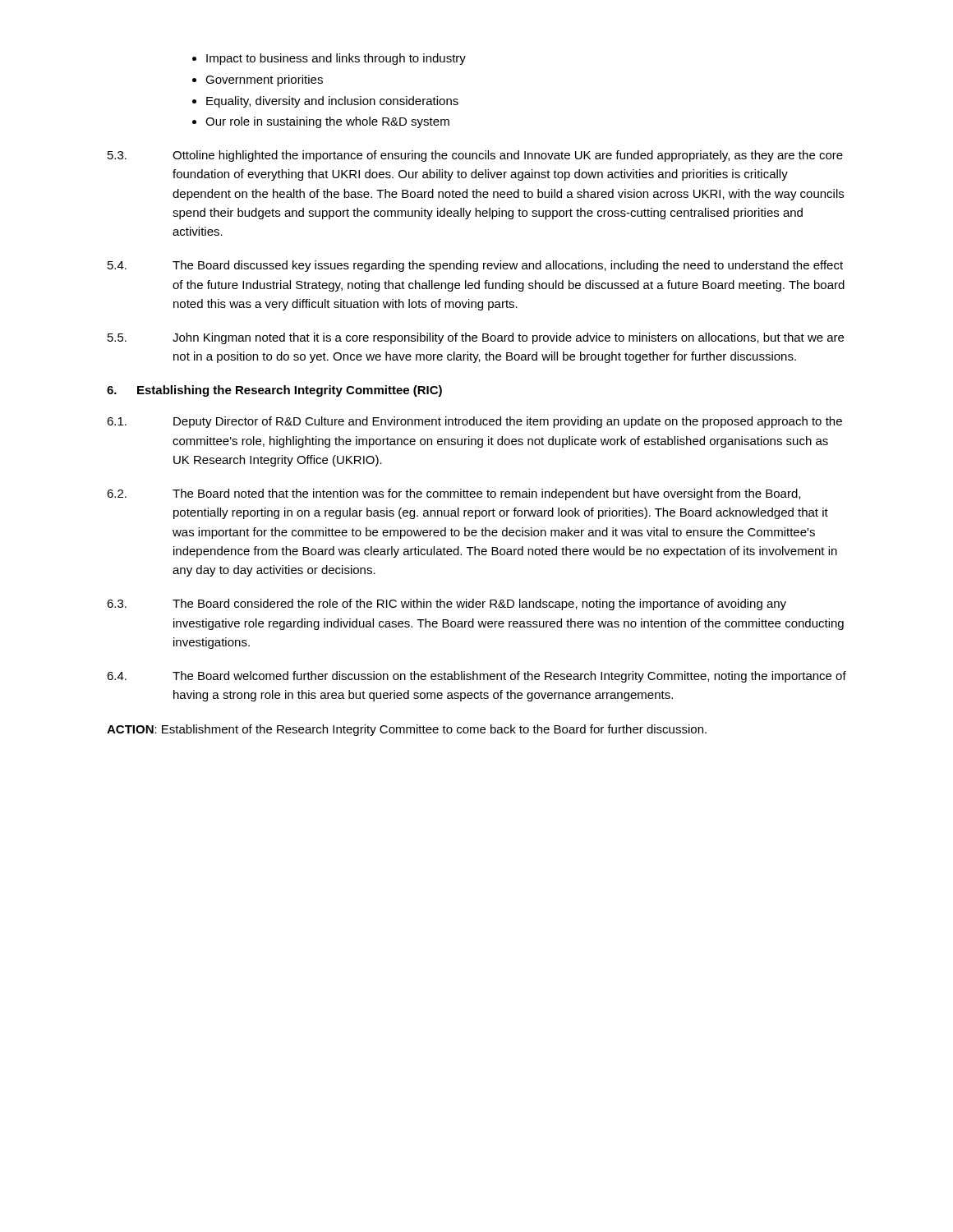Point to the block beginning "1. Deputy Director of R&D Culture and"
This screenshot has width=953, height=1232.
(476, 440)
